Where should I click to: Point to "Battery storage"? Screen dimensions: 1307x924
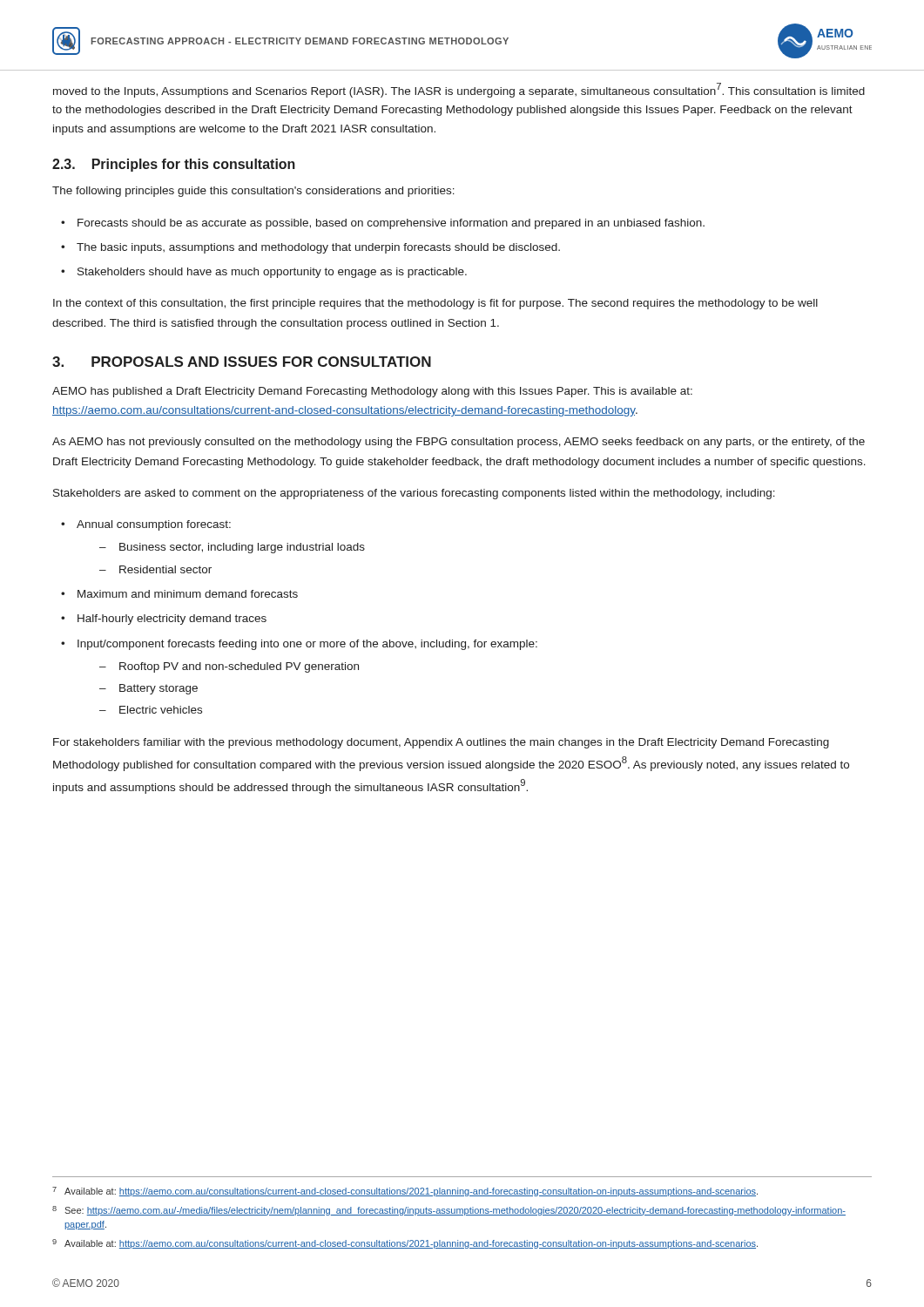coord(158,688)
